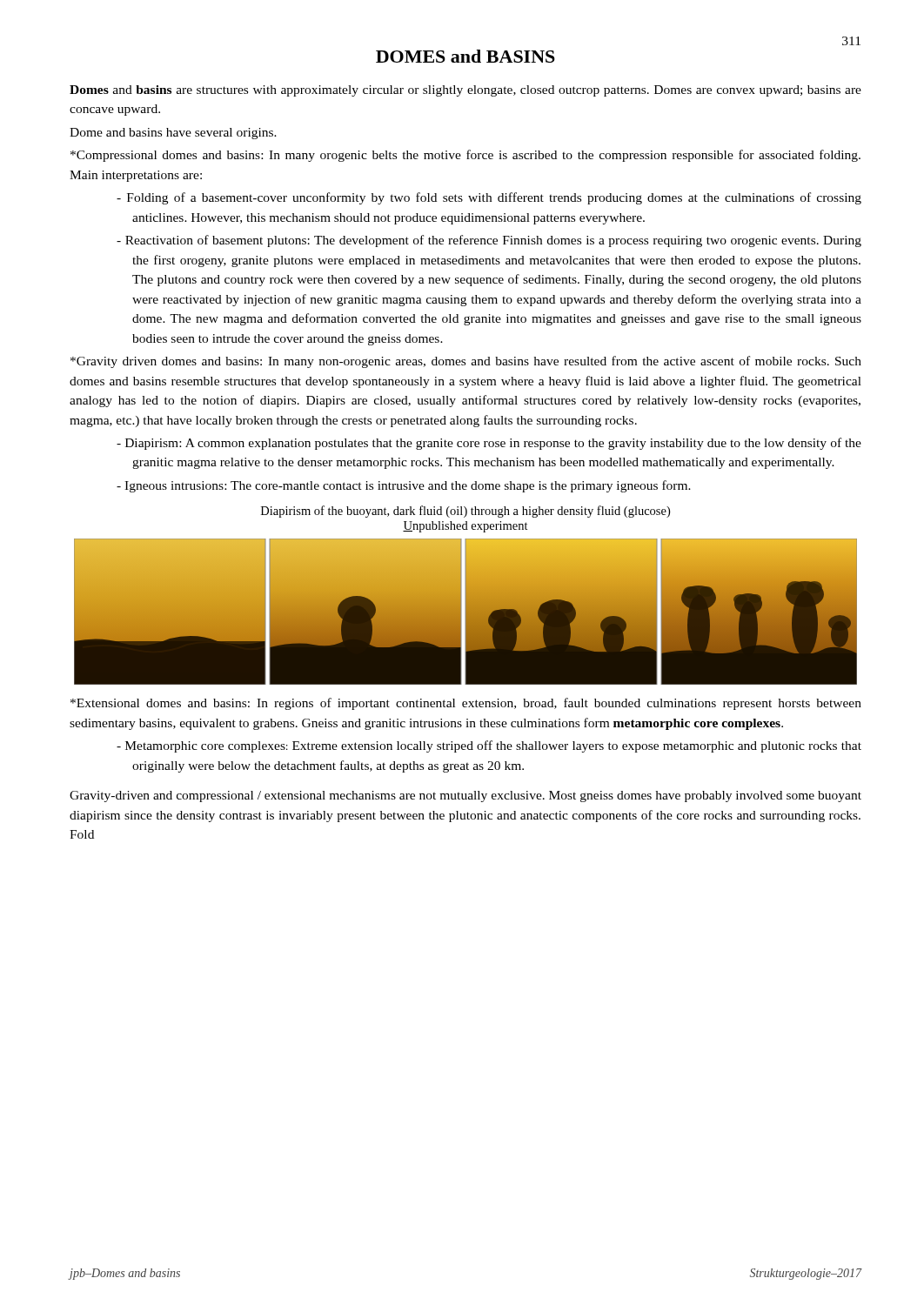Find the list item that says "Diapirism: A common explanation postulates"
924x1305 pixels.
coord(489,452)
